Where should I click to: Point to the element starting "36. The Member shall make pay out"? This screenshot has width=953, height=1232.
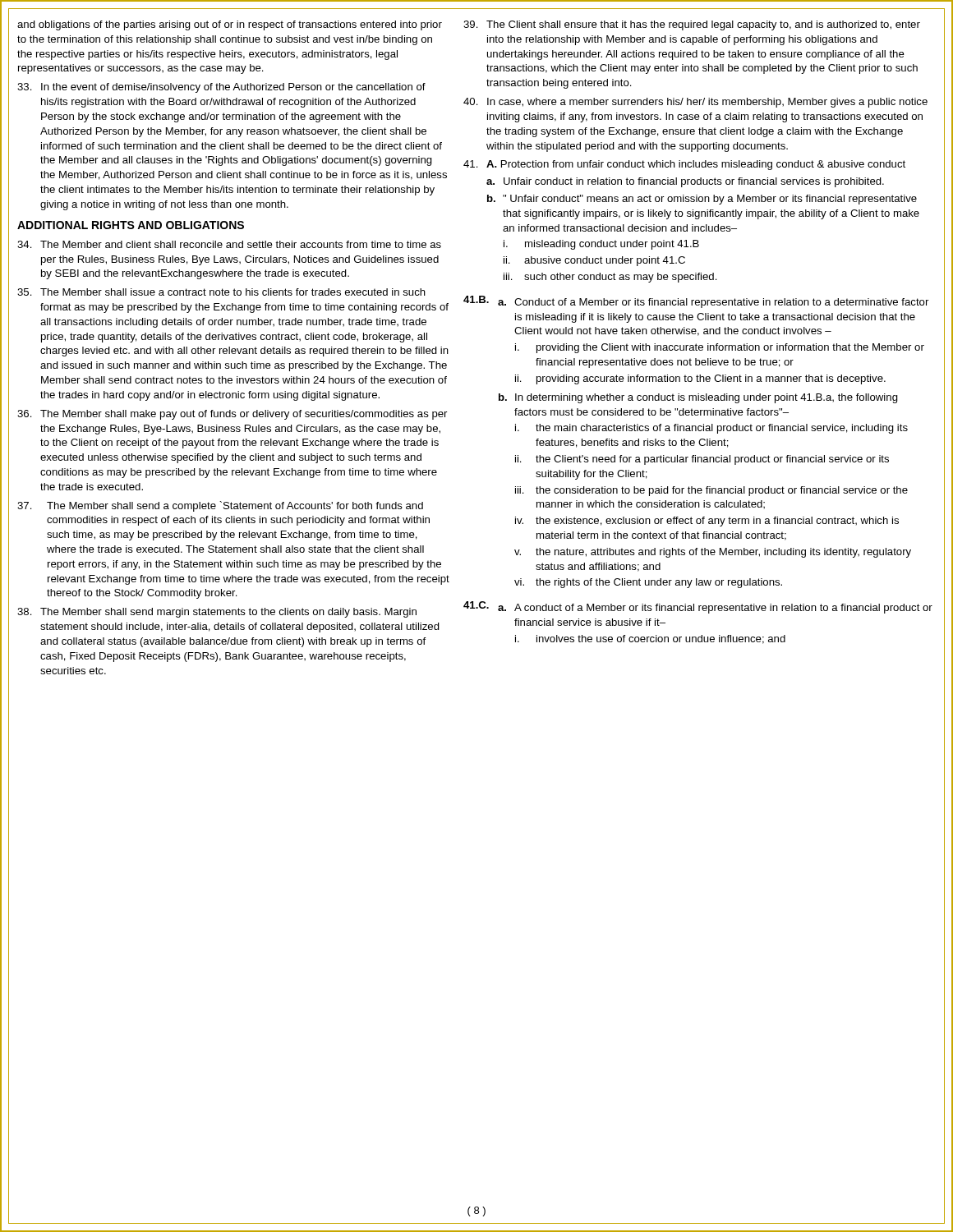234,450
